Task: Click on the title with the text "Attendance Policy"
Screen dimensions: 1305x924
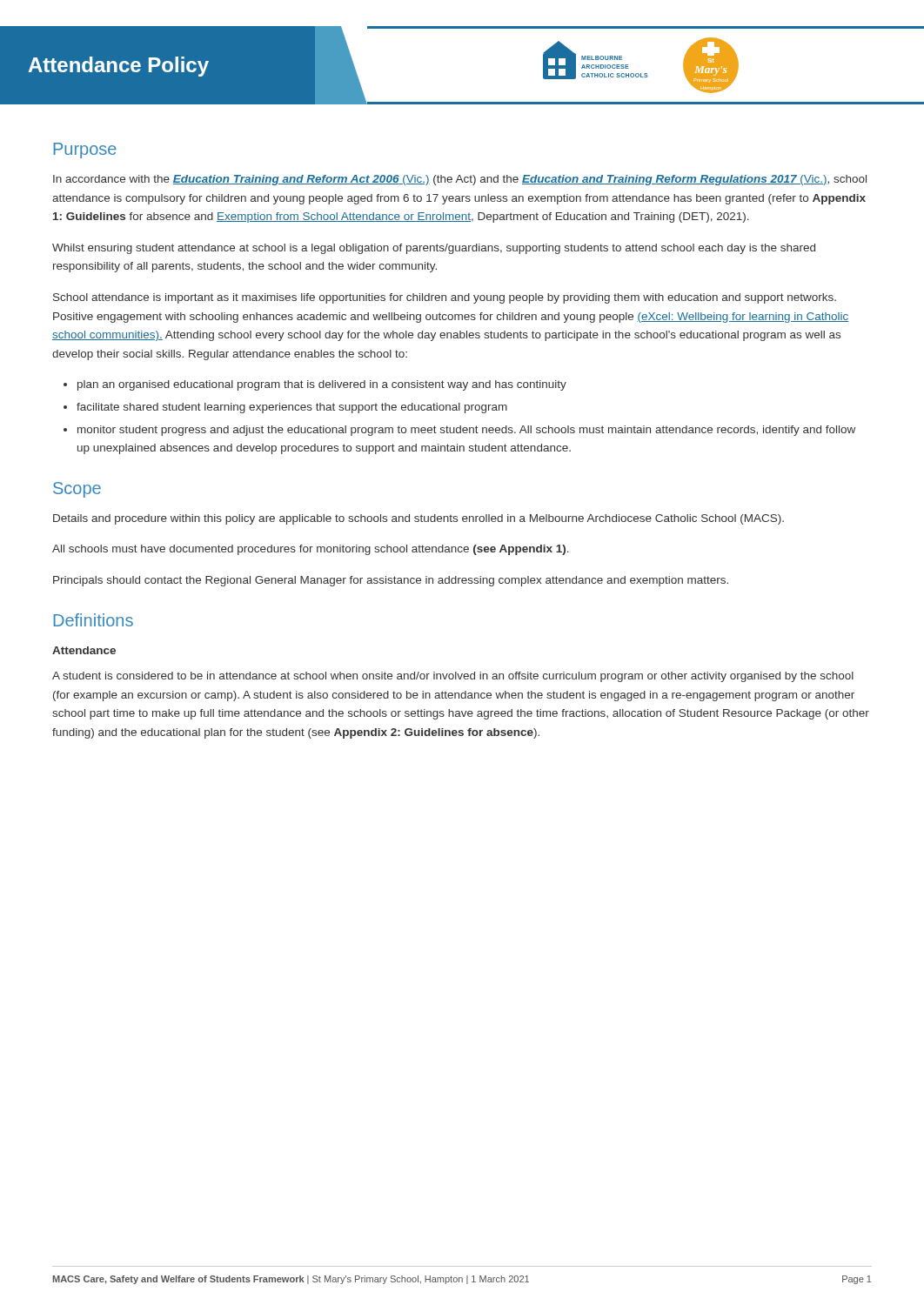Action: coord(118,65)
